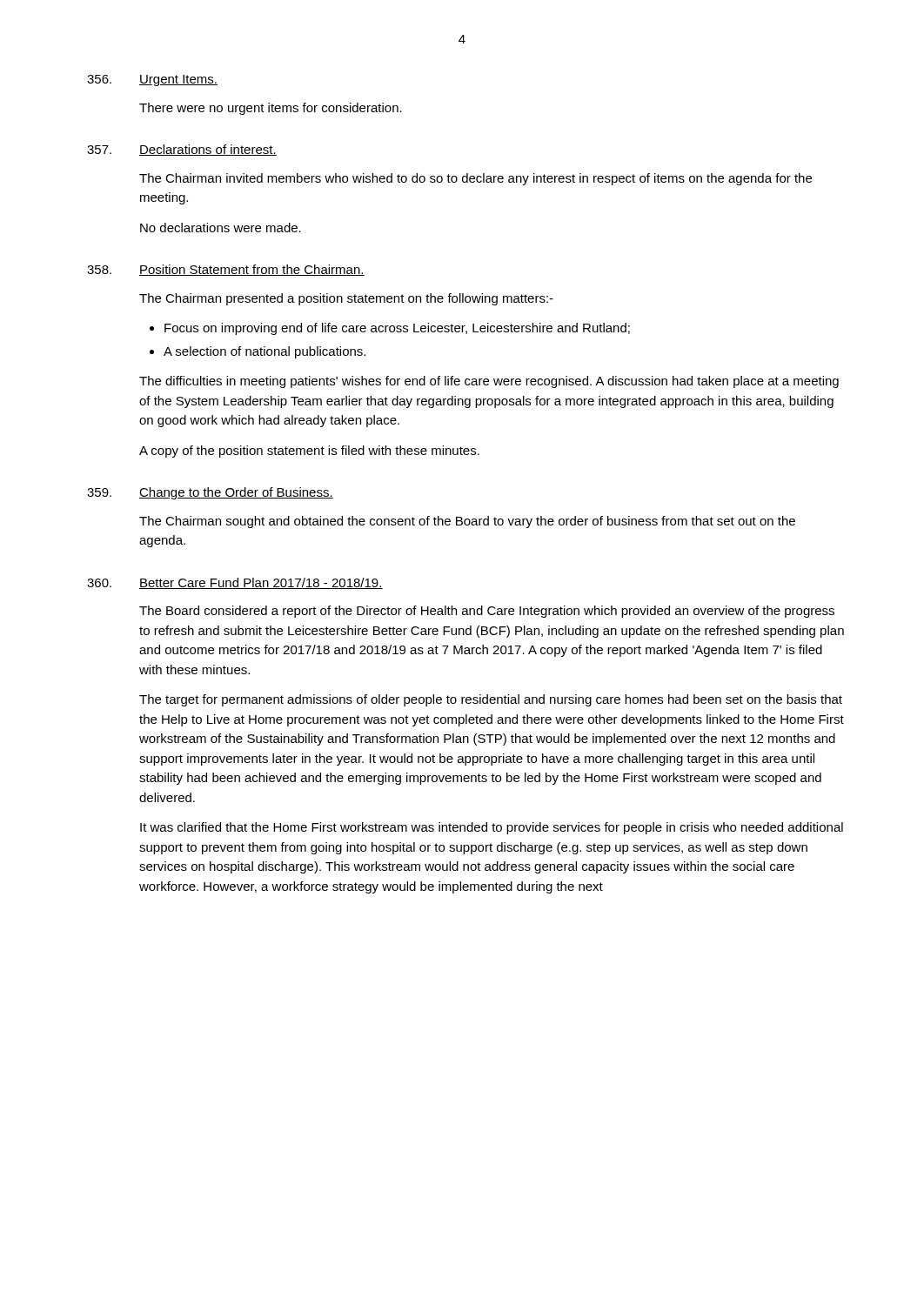Point to the region starting "Position Statement from the Chairman."
The image size is (924, 1305).
252,269
